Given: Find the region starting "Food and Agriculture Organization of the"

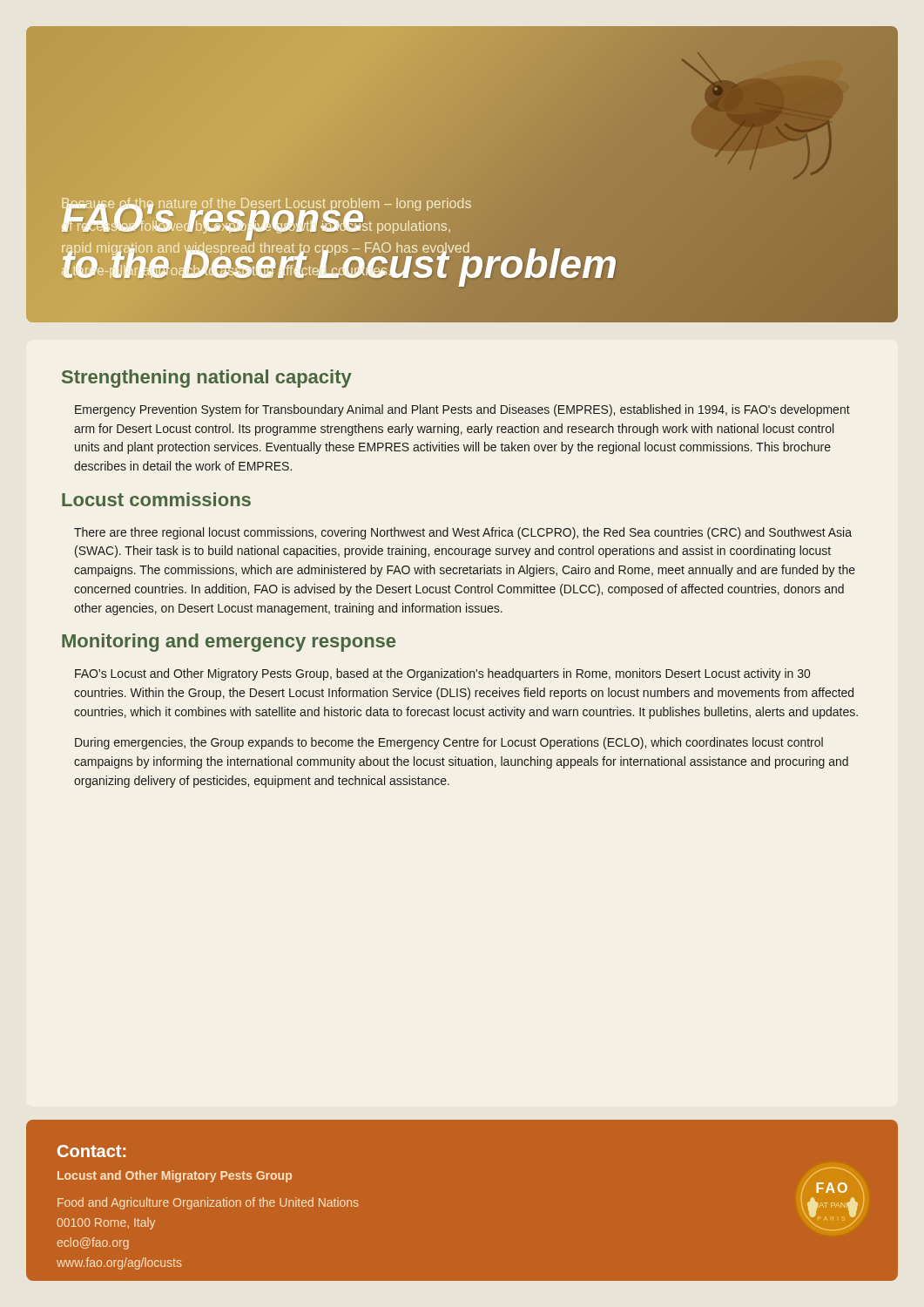Looking at the screenshot, I should (x=144, y=1206).
